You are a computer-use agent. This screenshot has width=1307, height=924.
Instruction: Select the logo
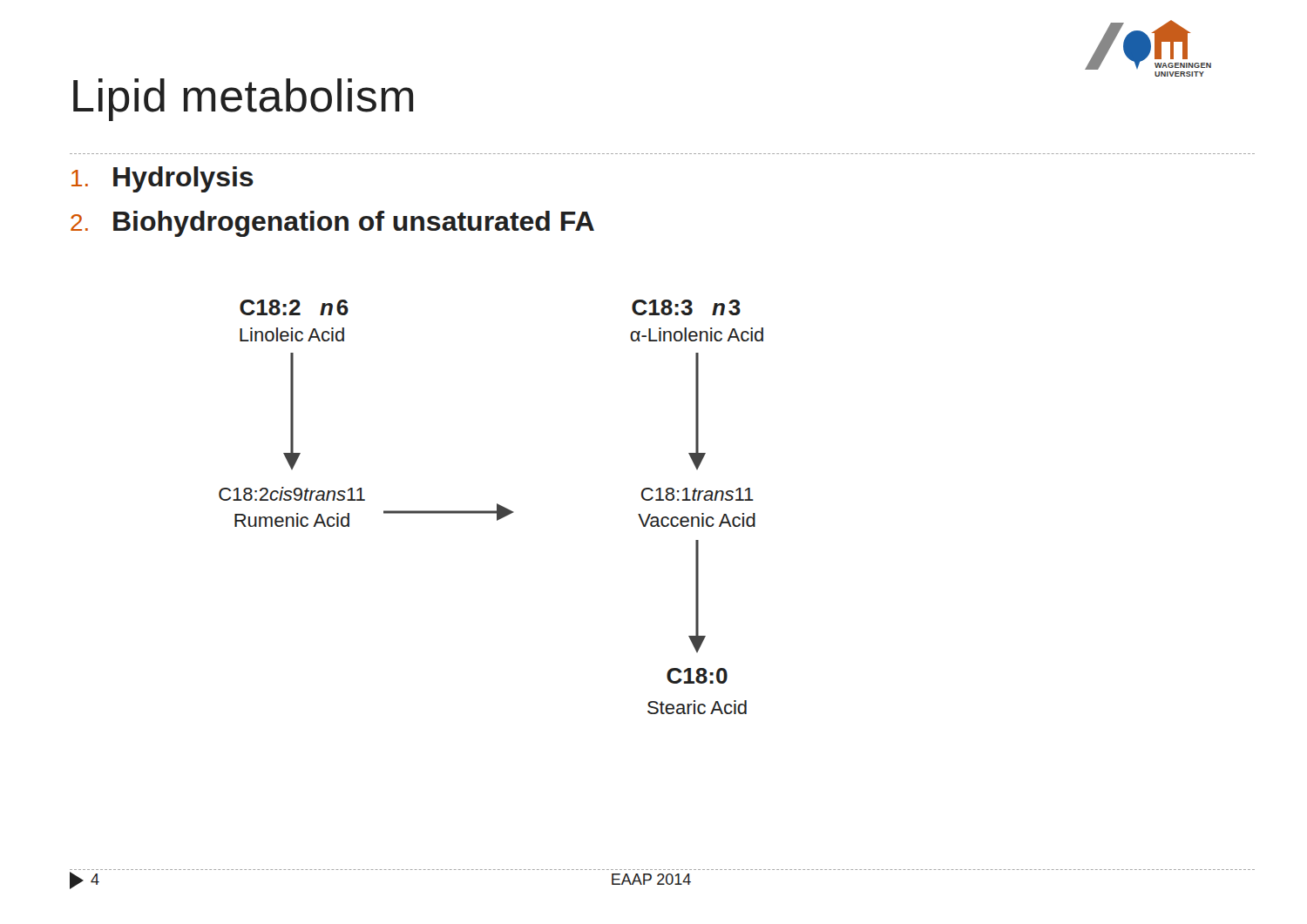(1159, 46)
